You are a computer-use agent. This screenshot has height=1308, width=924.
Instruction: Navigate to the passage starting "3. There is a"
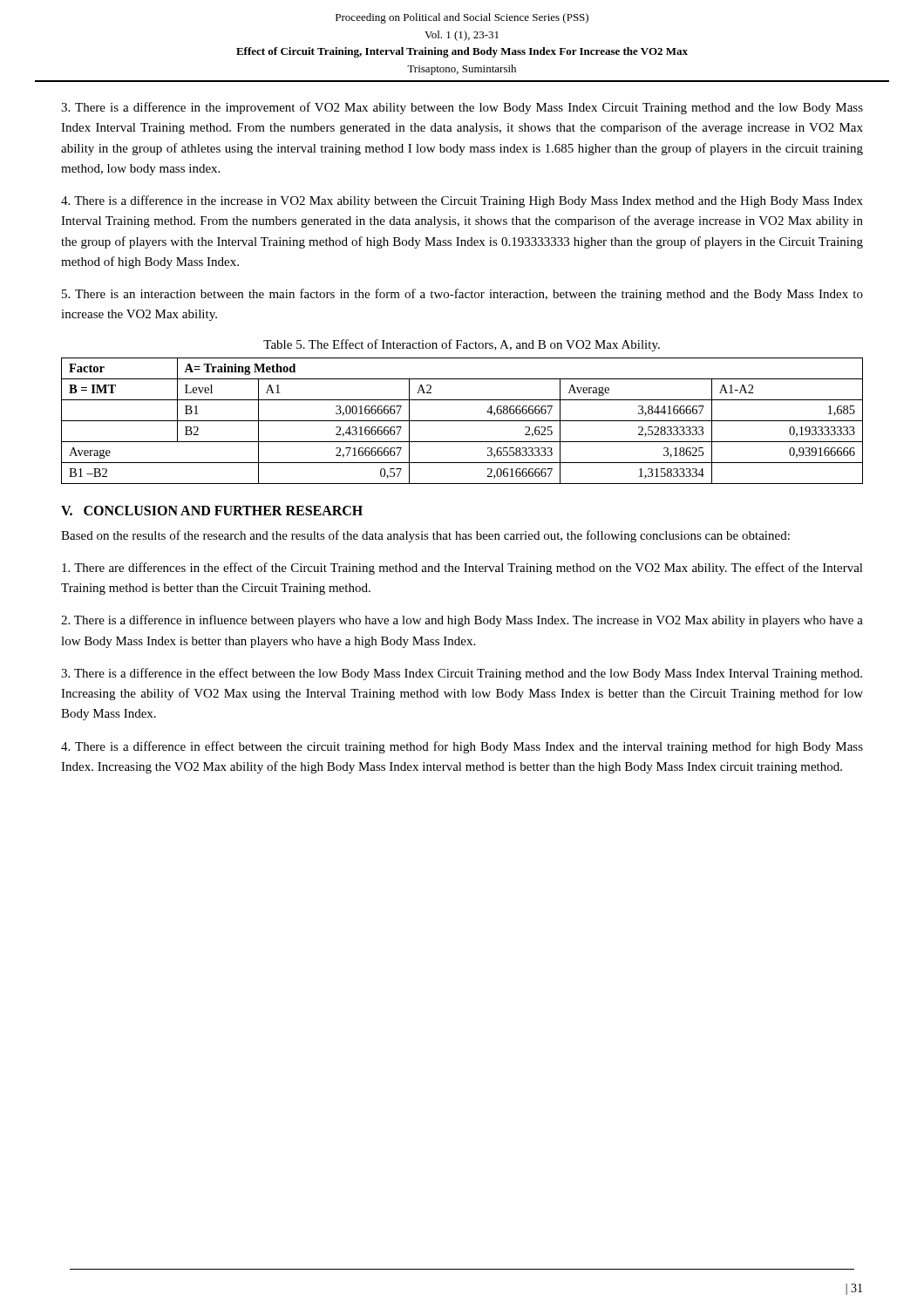[462, 693]
